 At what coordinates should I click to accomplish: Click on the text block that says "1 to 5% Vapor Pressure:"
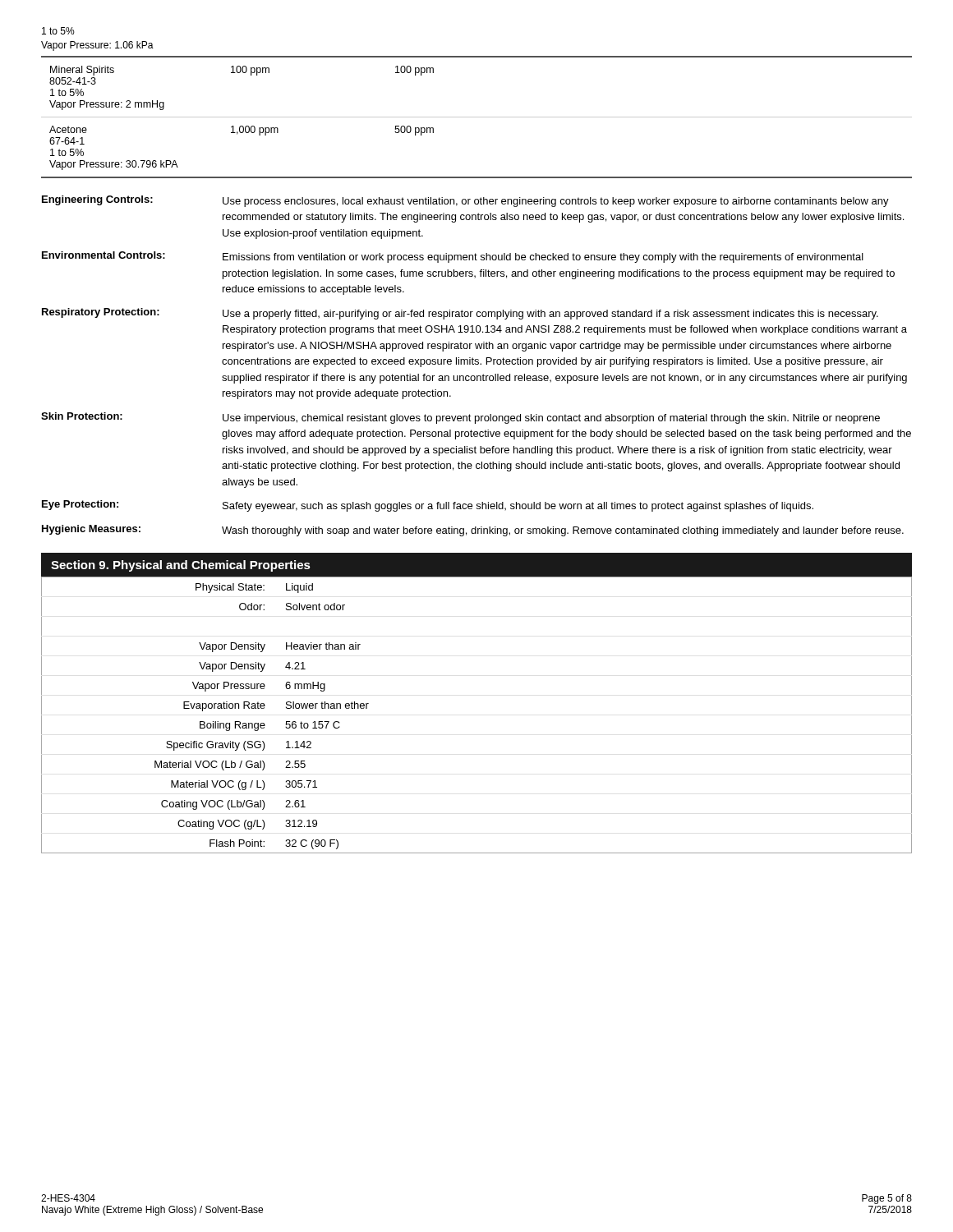(x=97, y=38)
